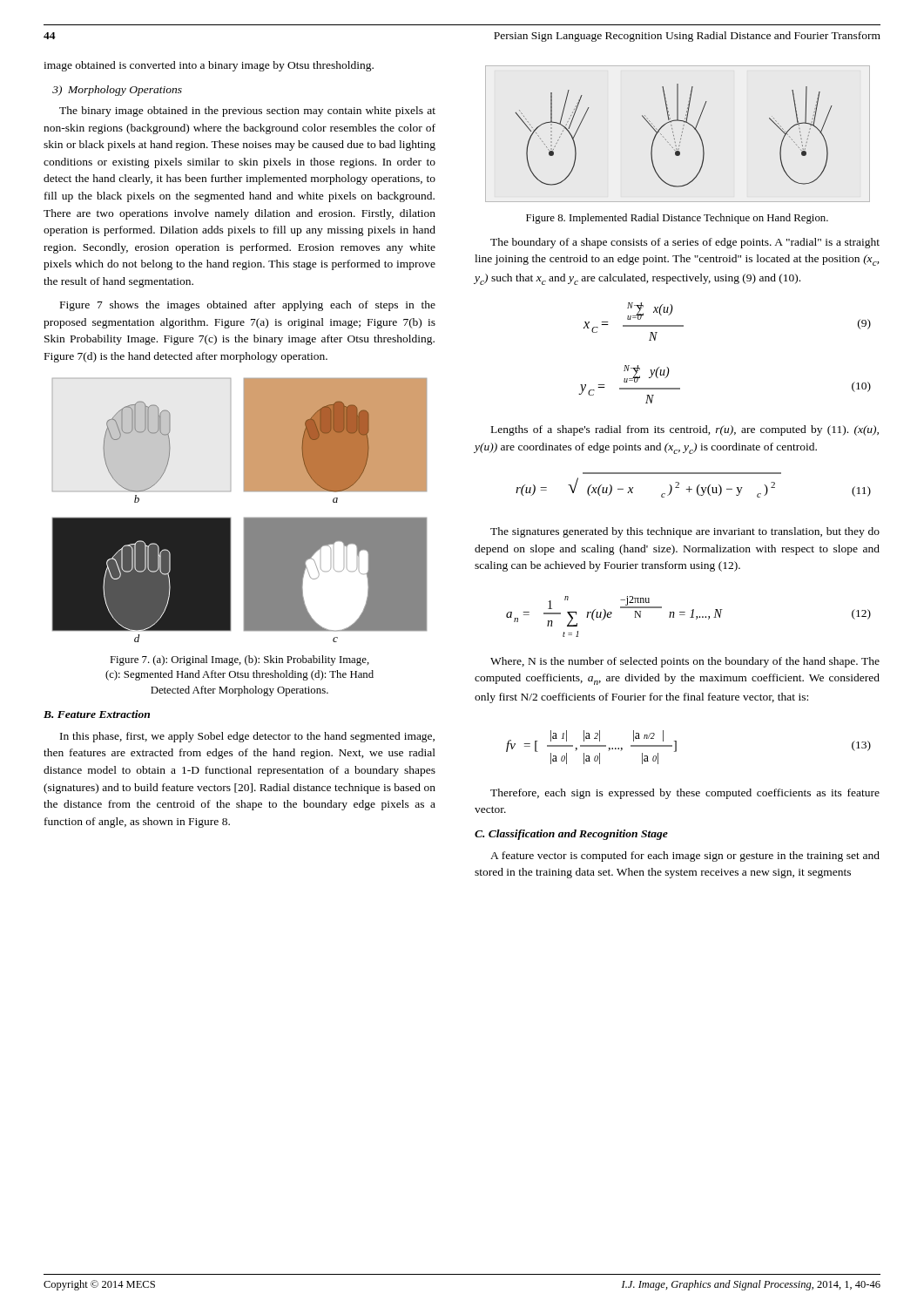Where is the formula that starts "r(u) = √ (x(u) − x"?
This screenshot has width=924, height=1307.
click(x=677, y=490)
